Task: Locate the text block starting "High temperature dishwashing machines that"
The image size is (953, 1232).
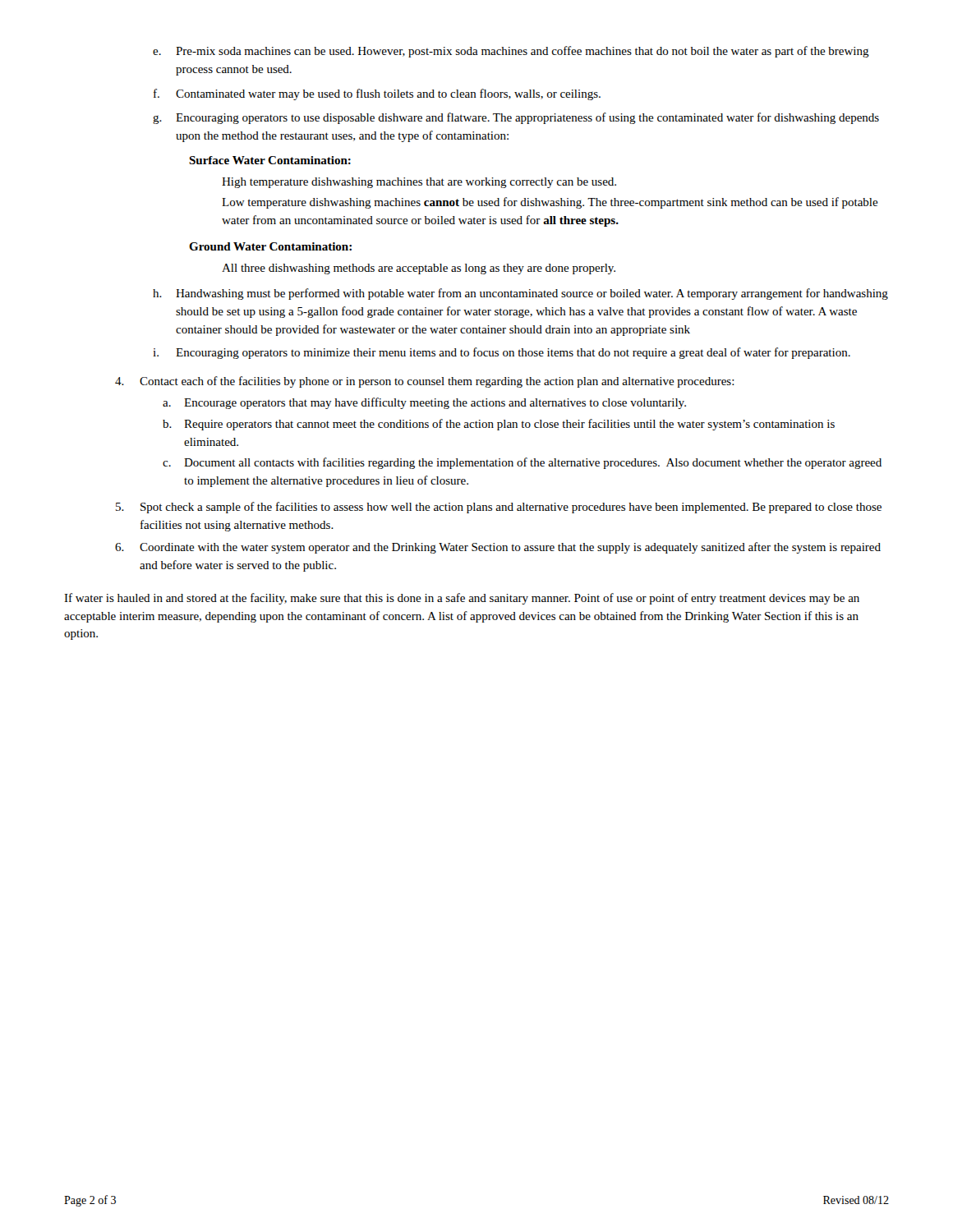Action: click(x=419, y=181)
